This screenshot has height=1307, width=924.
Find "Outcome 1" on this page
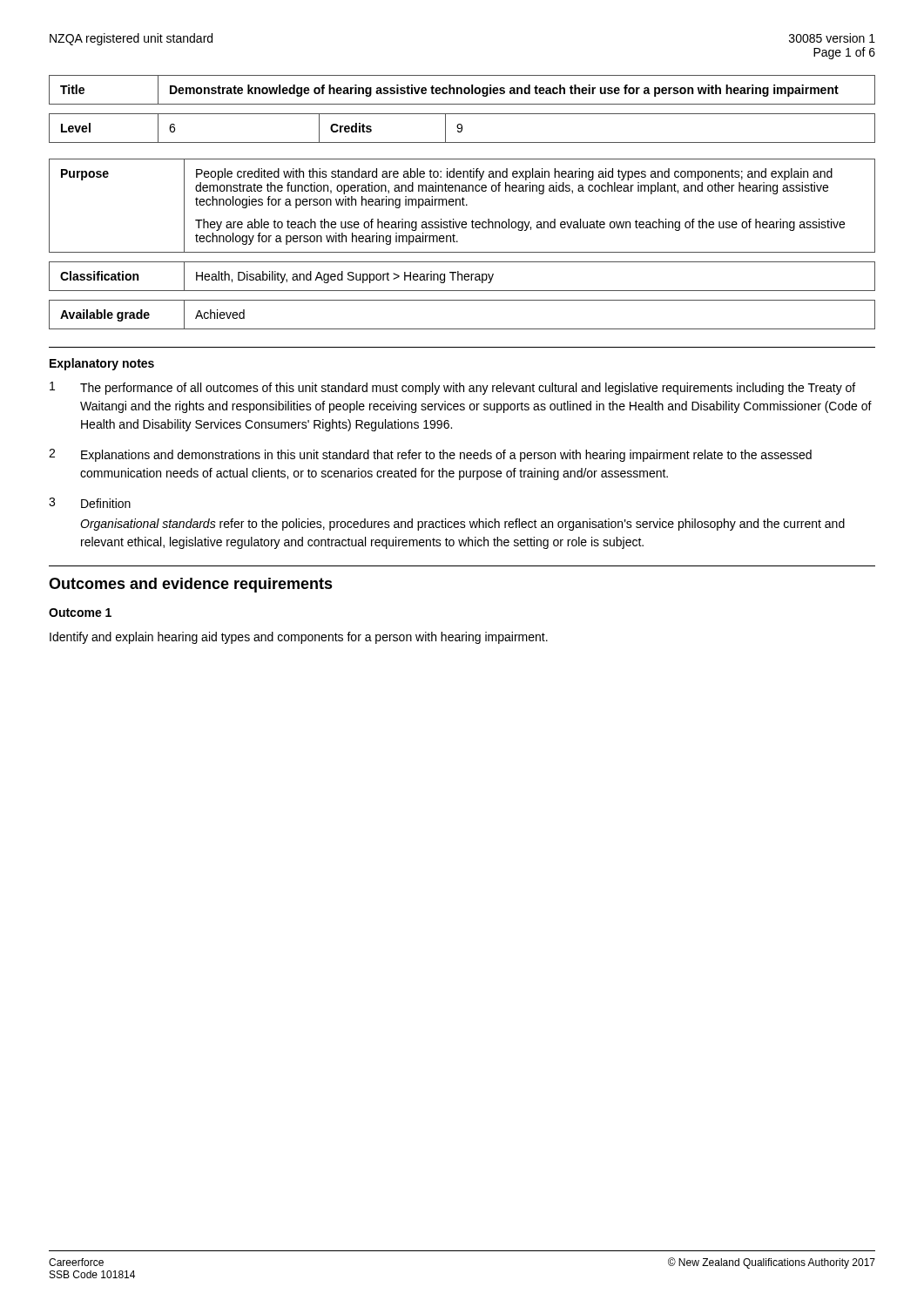[x=80, y=613]
